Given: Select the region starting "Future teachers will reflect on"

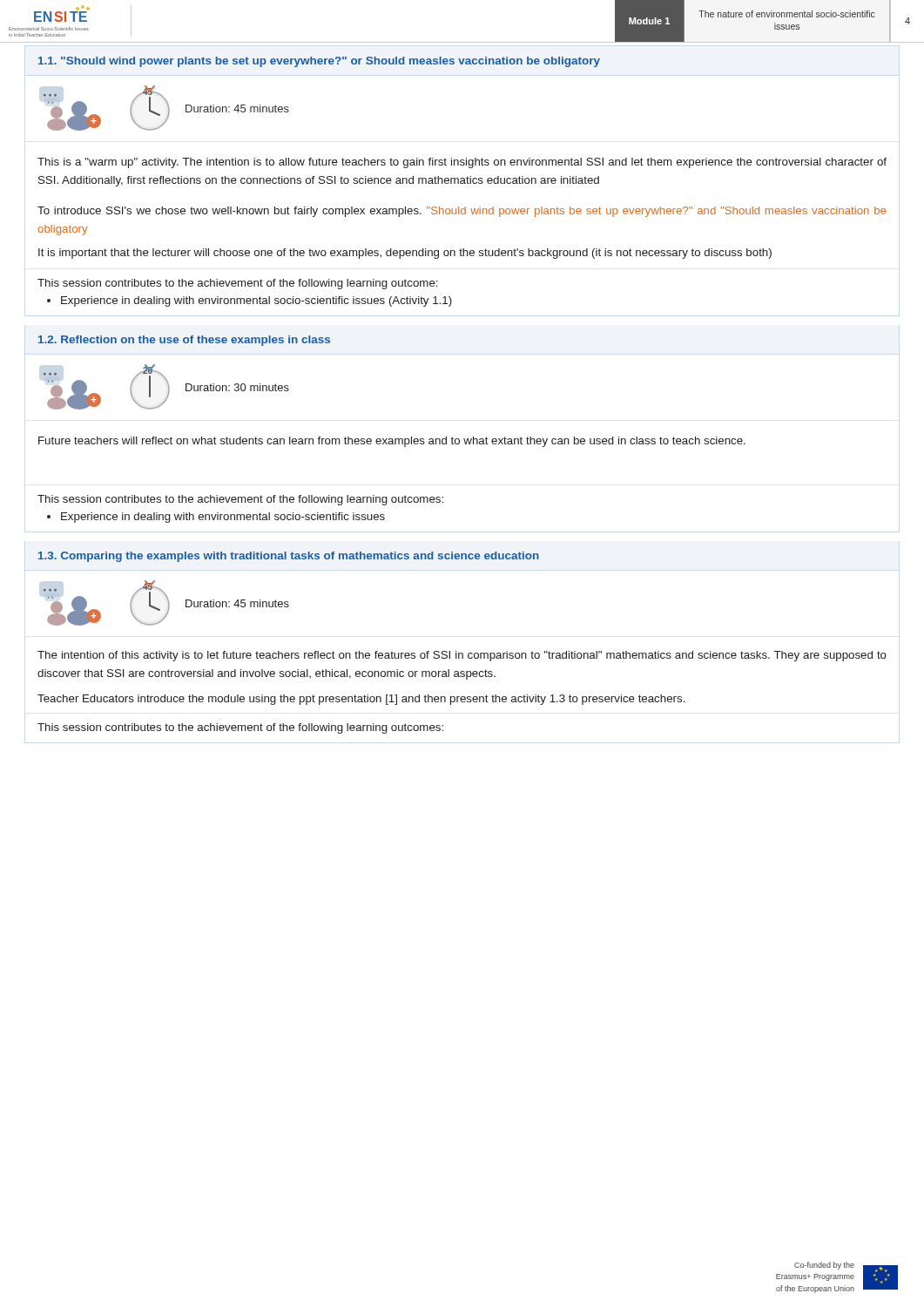Looking at the screenshot, I should click(392, 440).
